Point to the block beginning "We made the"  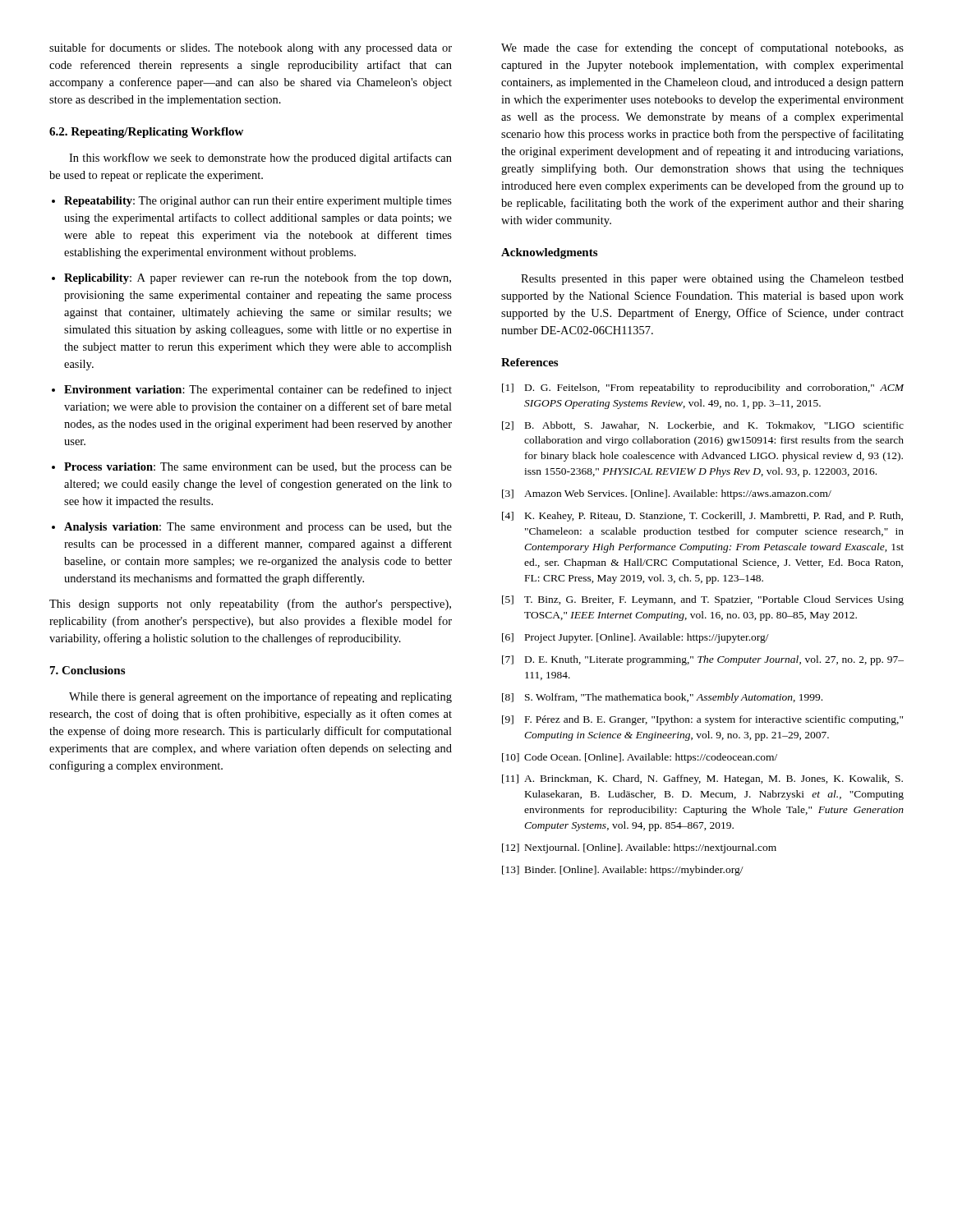702,134
